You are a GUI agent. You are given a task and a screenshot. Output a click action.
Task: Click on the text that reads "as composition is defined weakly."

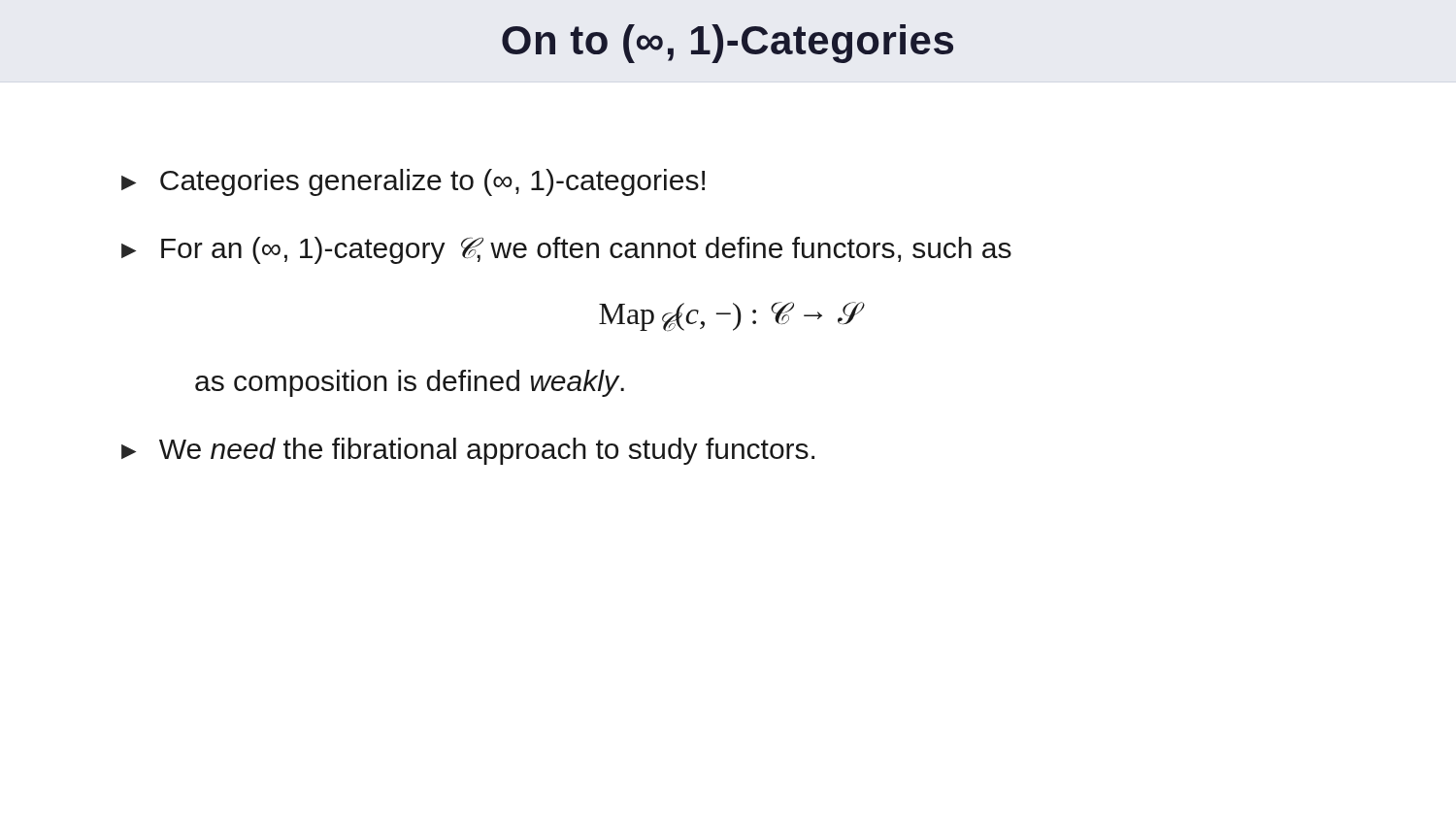[x=410, y=381]
